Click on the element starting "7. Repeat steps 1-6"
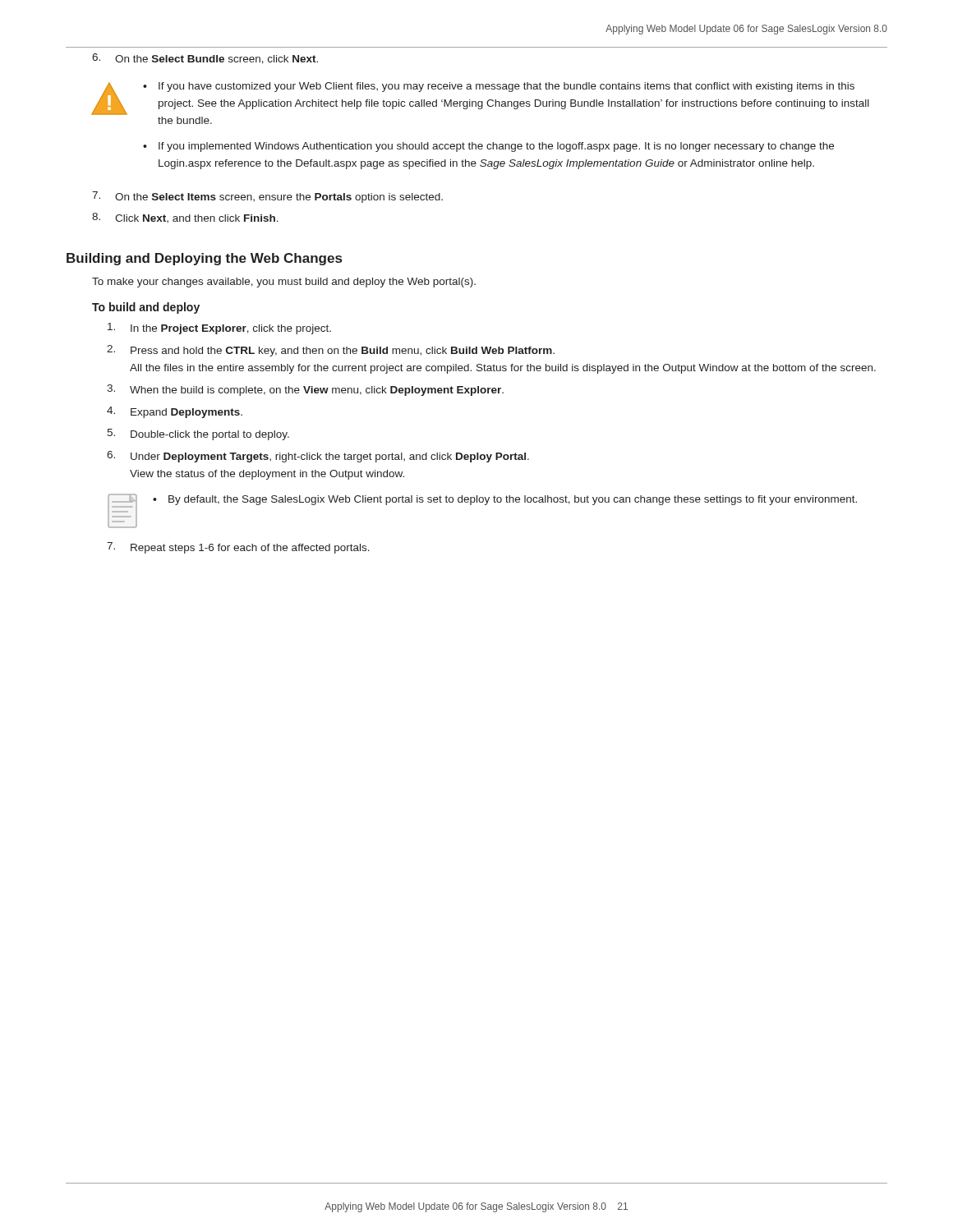This screenshot has width=953, height=1232. point(238,548)
